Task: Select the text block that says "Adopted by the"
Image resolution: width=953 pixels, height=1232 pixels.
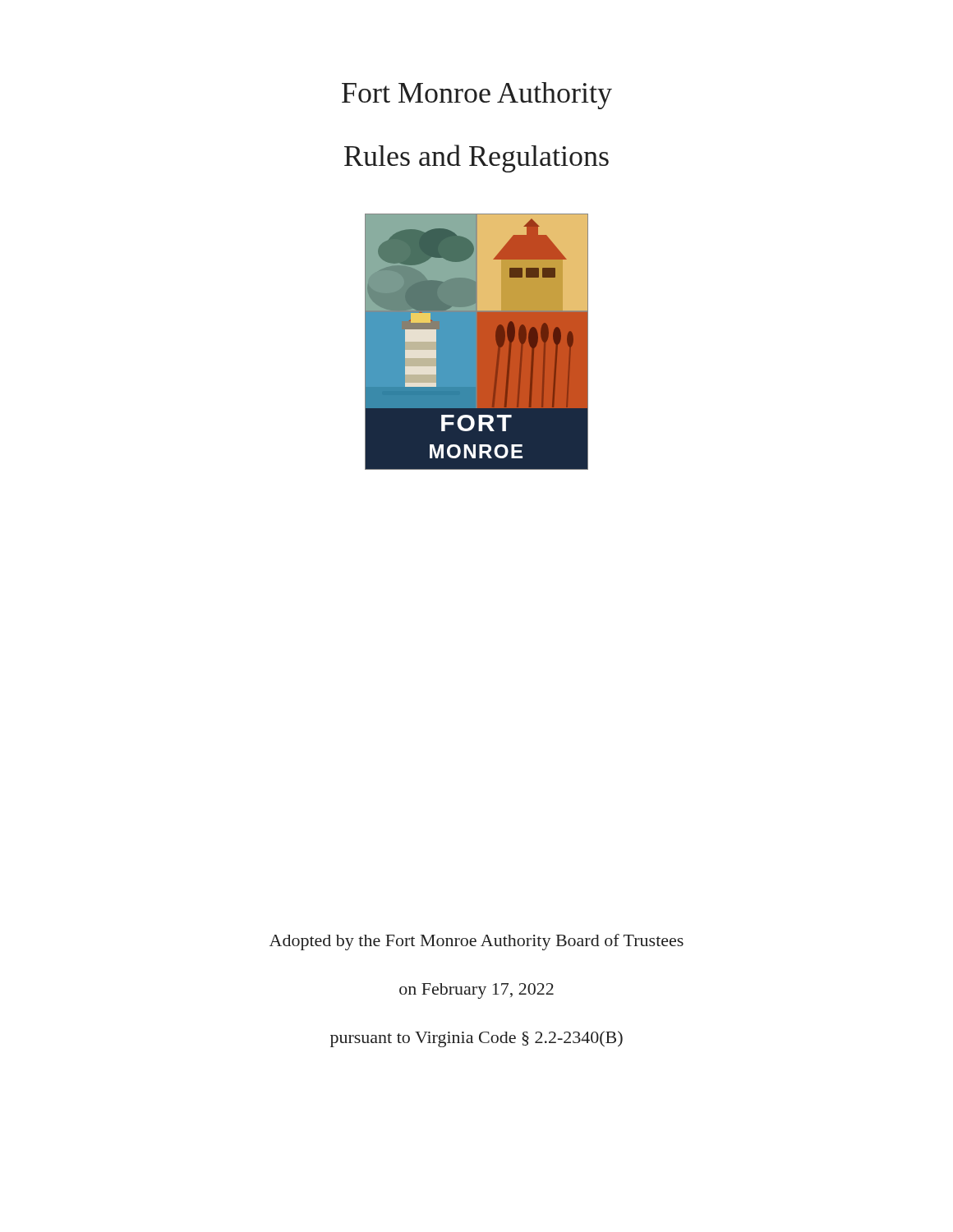Action: tap(476, 989)
